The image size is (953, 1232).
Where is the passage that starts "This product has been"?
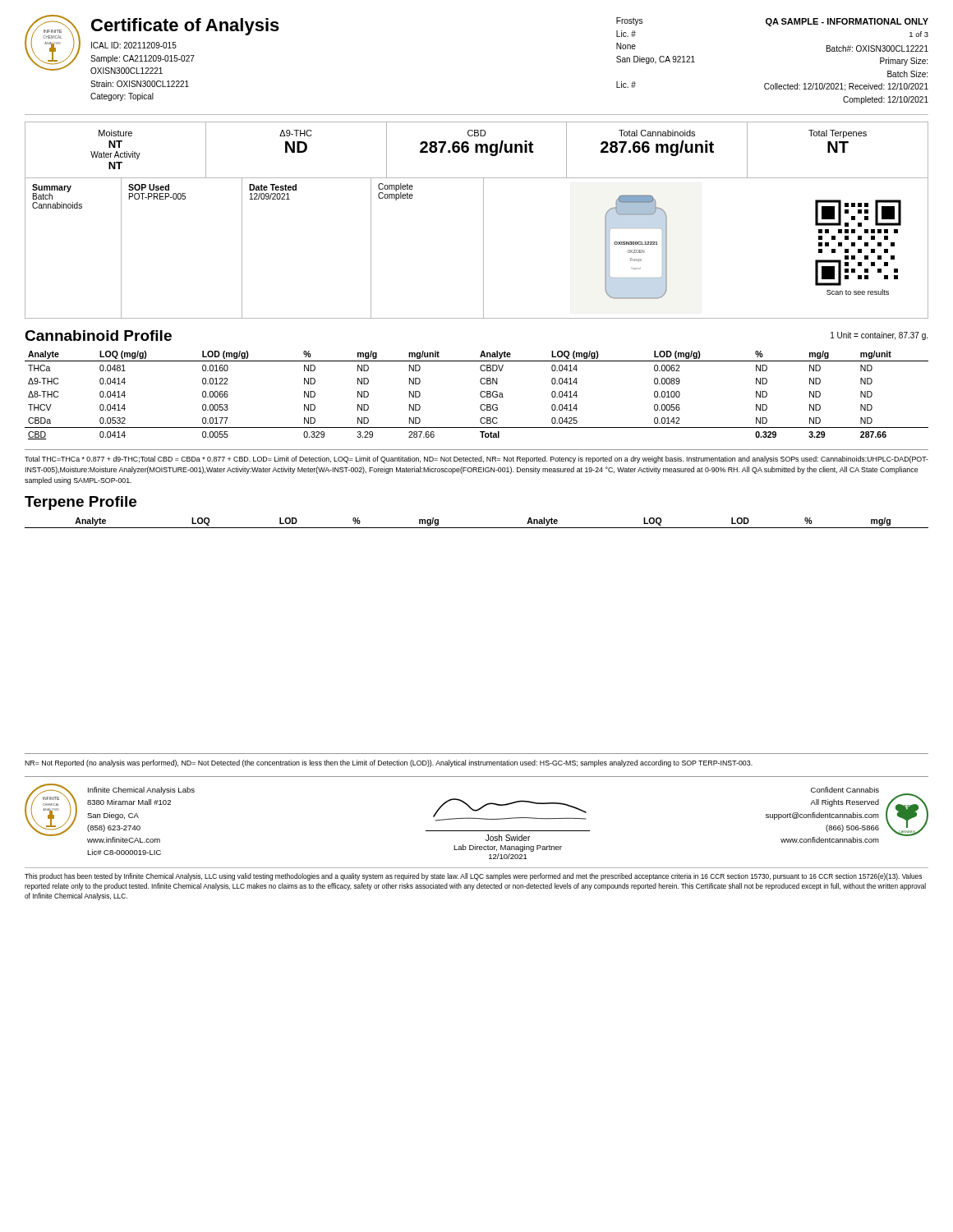[x=475, y=886]
